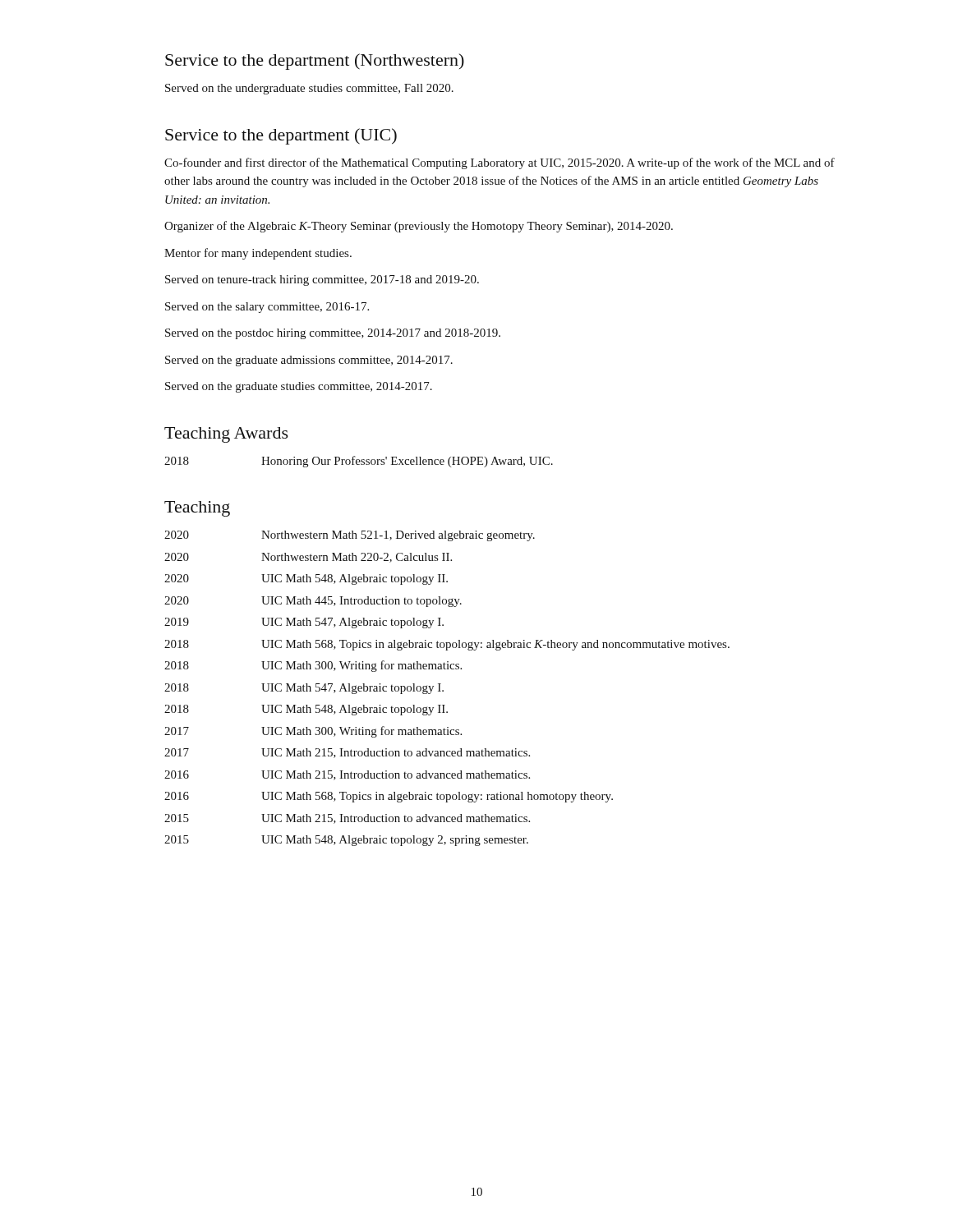Viewport: 953px width, 1232px height.
Task: Point to the passage starting "Mentor for many independent"
Action: [258, 253]
